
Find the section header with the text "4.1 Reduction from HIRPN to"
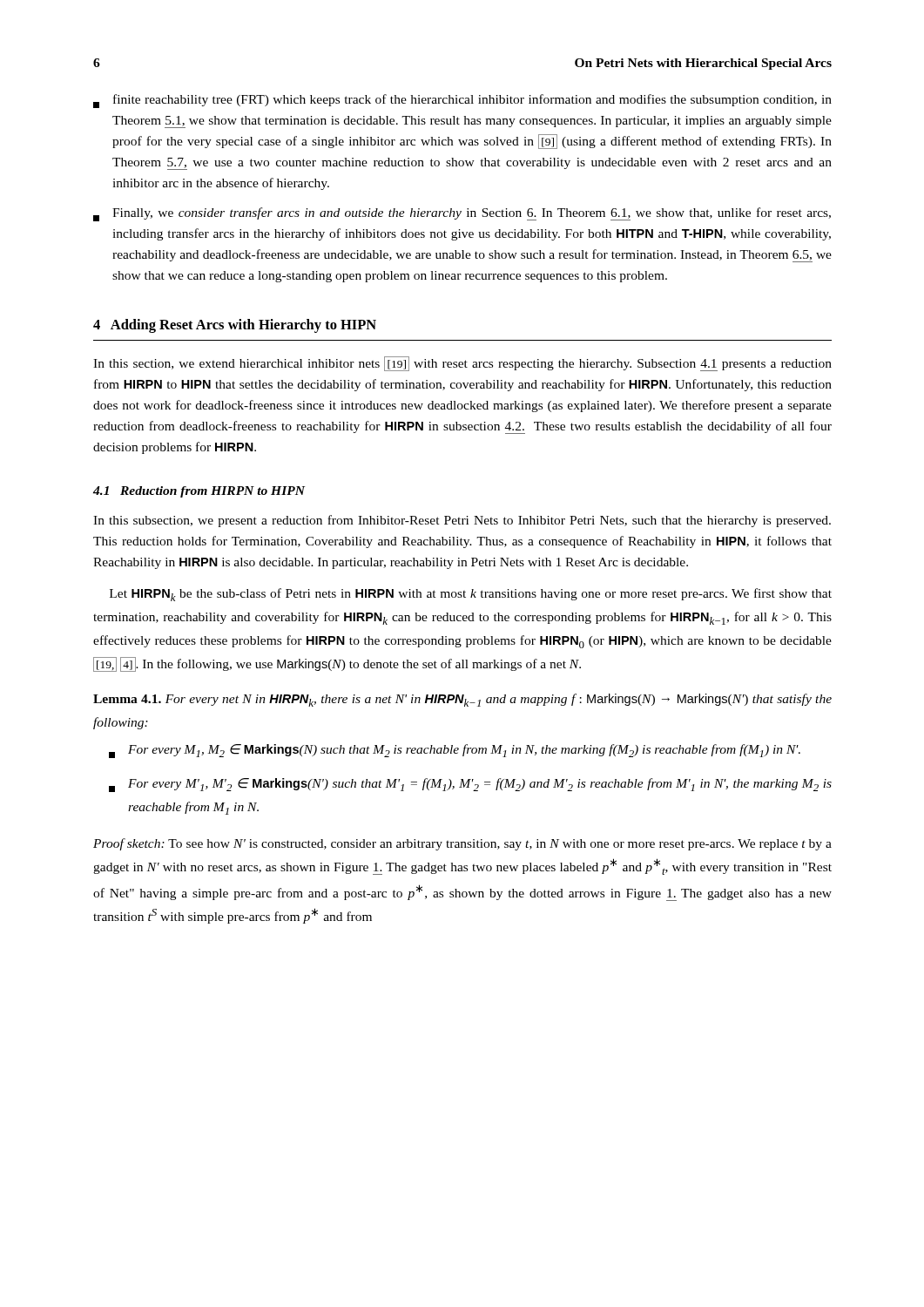coord(199,492)
